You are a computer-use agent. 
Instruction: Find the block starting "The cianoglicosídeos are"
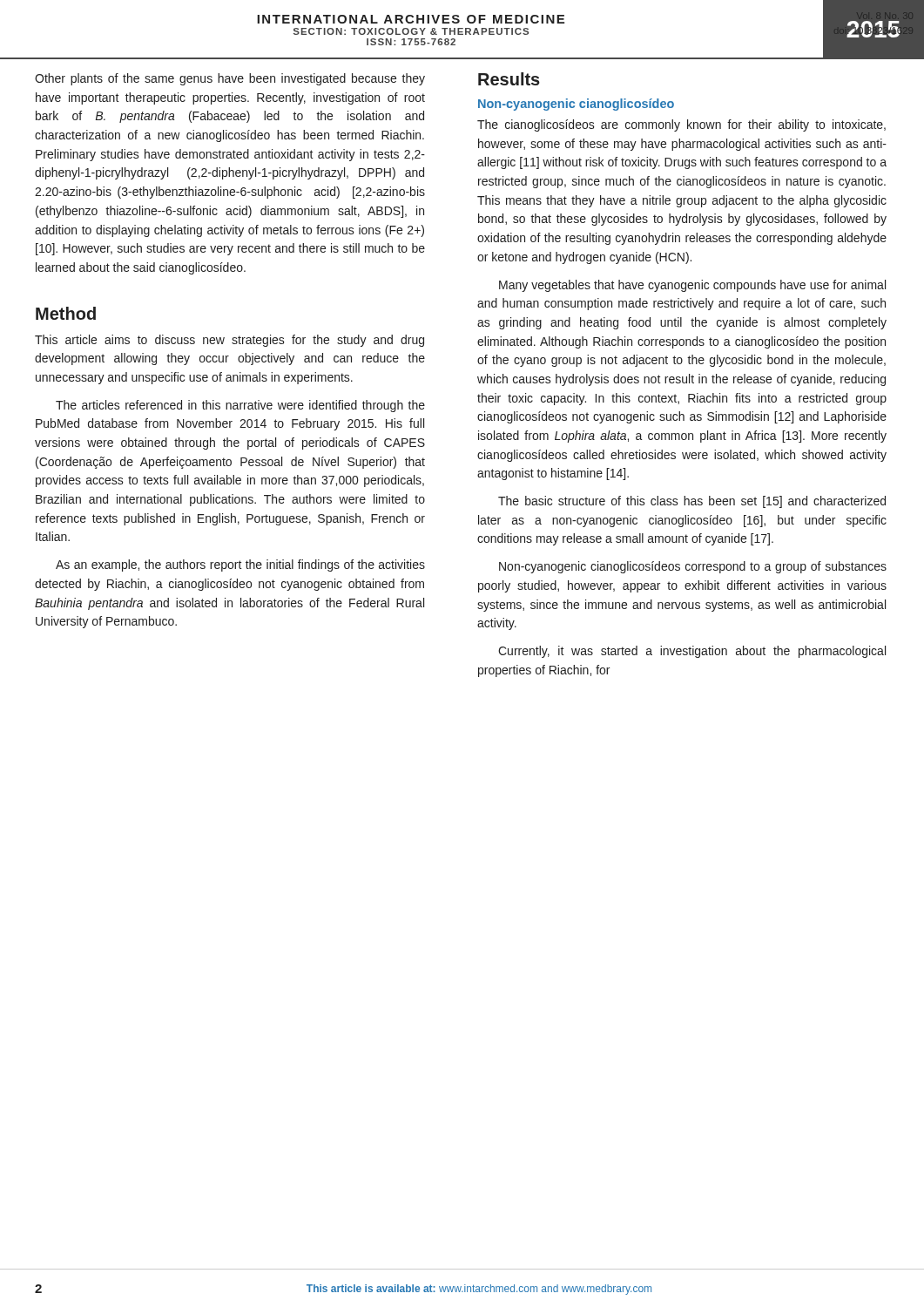click(x=682, y=191)
